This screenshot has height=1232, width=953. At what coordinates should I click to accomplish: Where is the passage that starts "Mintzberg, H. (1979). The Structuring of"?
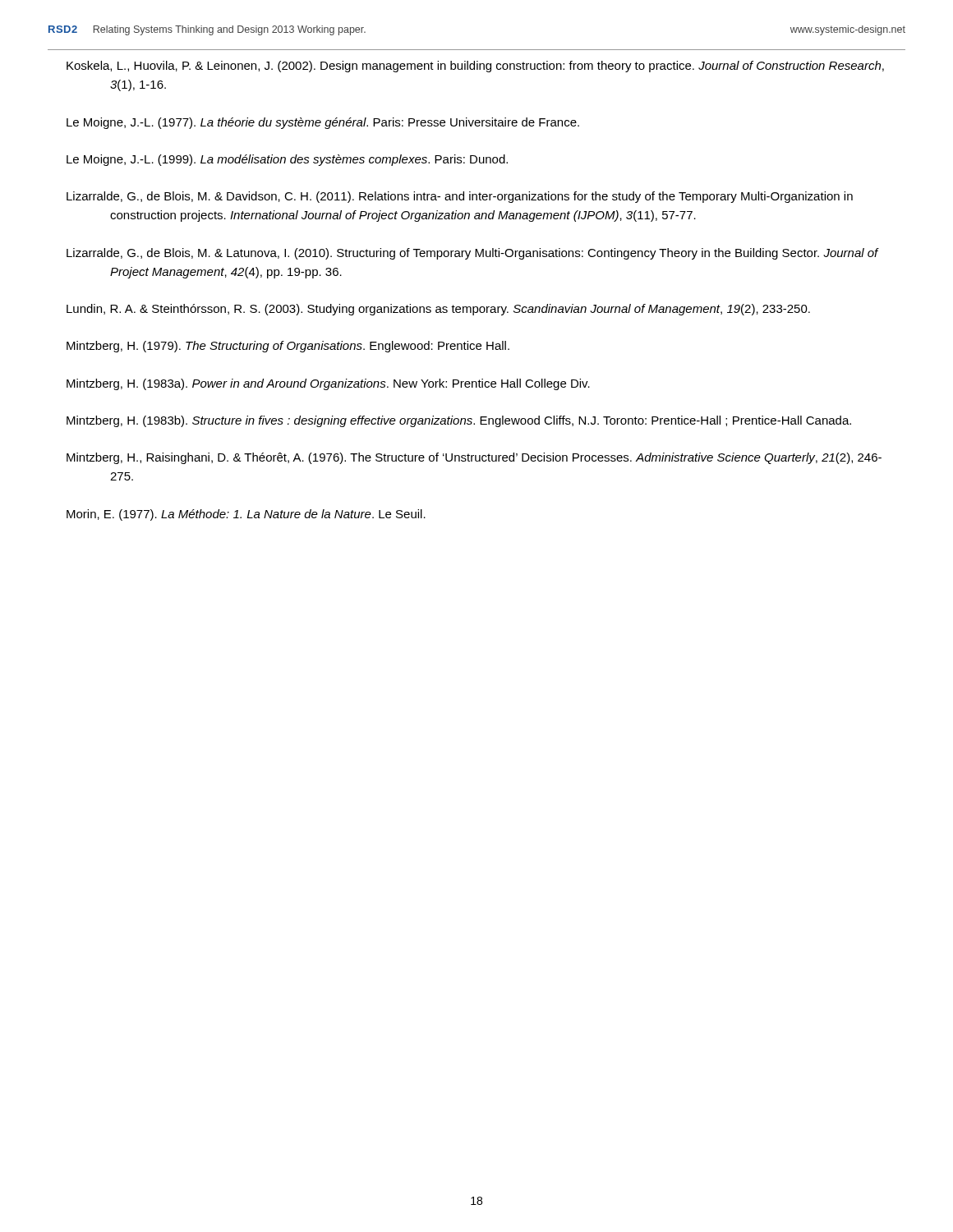coord(288,346)
